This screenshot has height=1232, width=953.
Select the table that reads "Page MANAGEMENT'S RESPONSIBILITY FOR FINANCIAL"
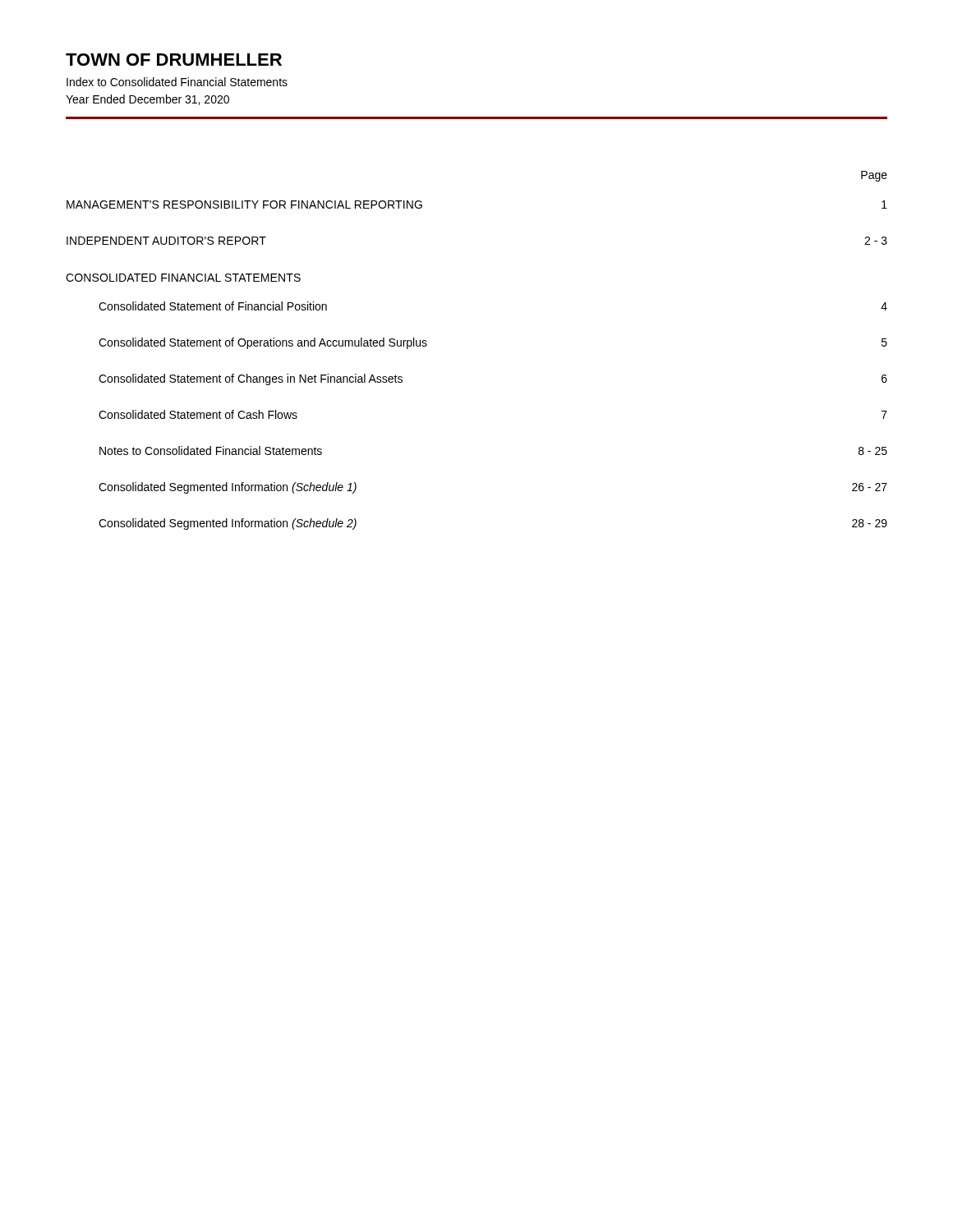476,355
